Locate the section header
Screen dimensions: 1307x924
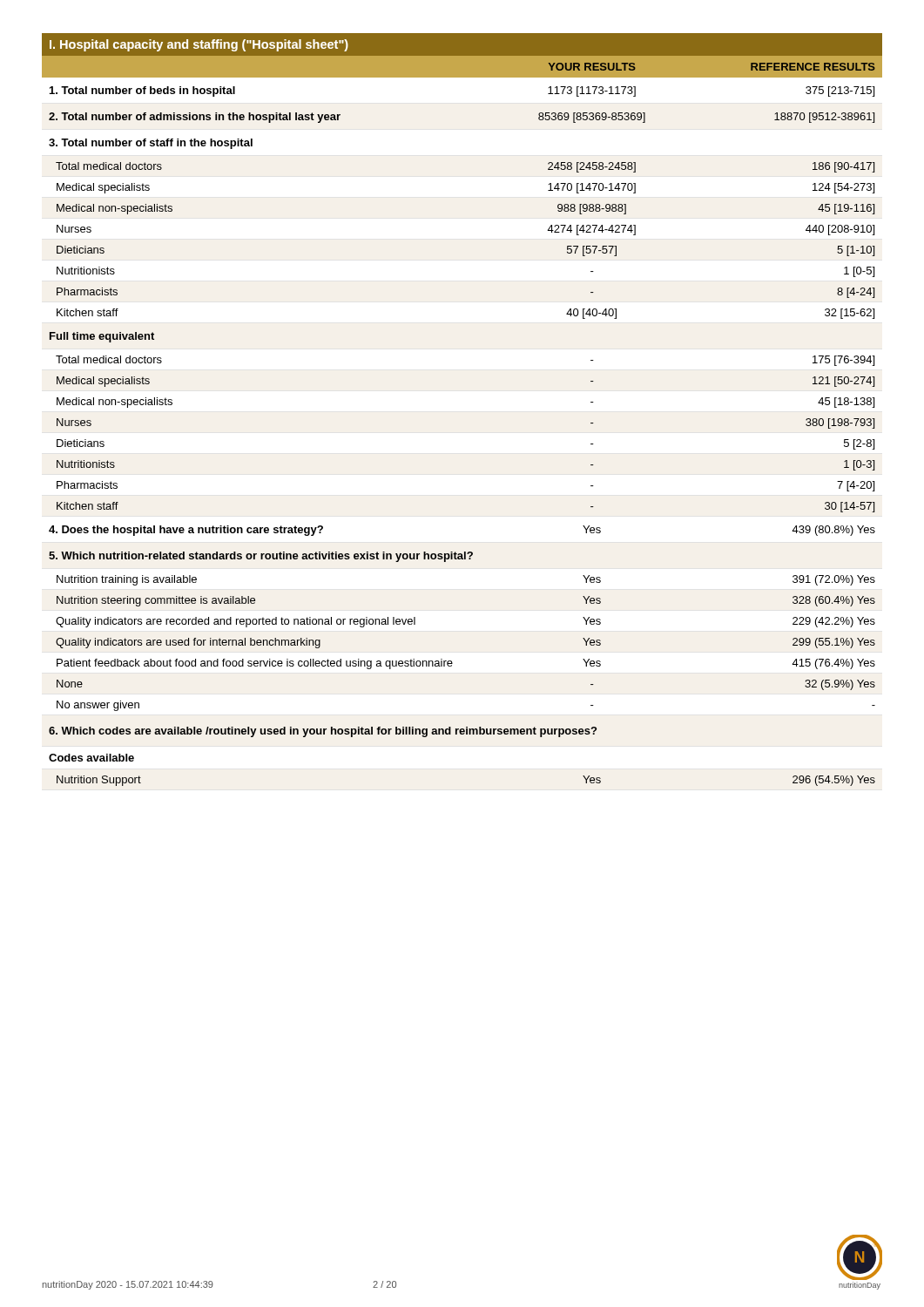[199, 44]
